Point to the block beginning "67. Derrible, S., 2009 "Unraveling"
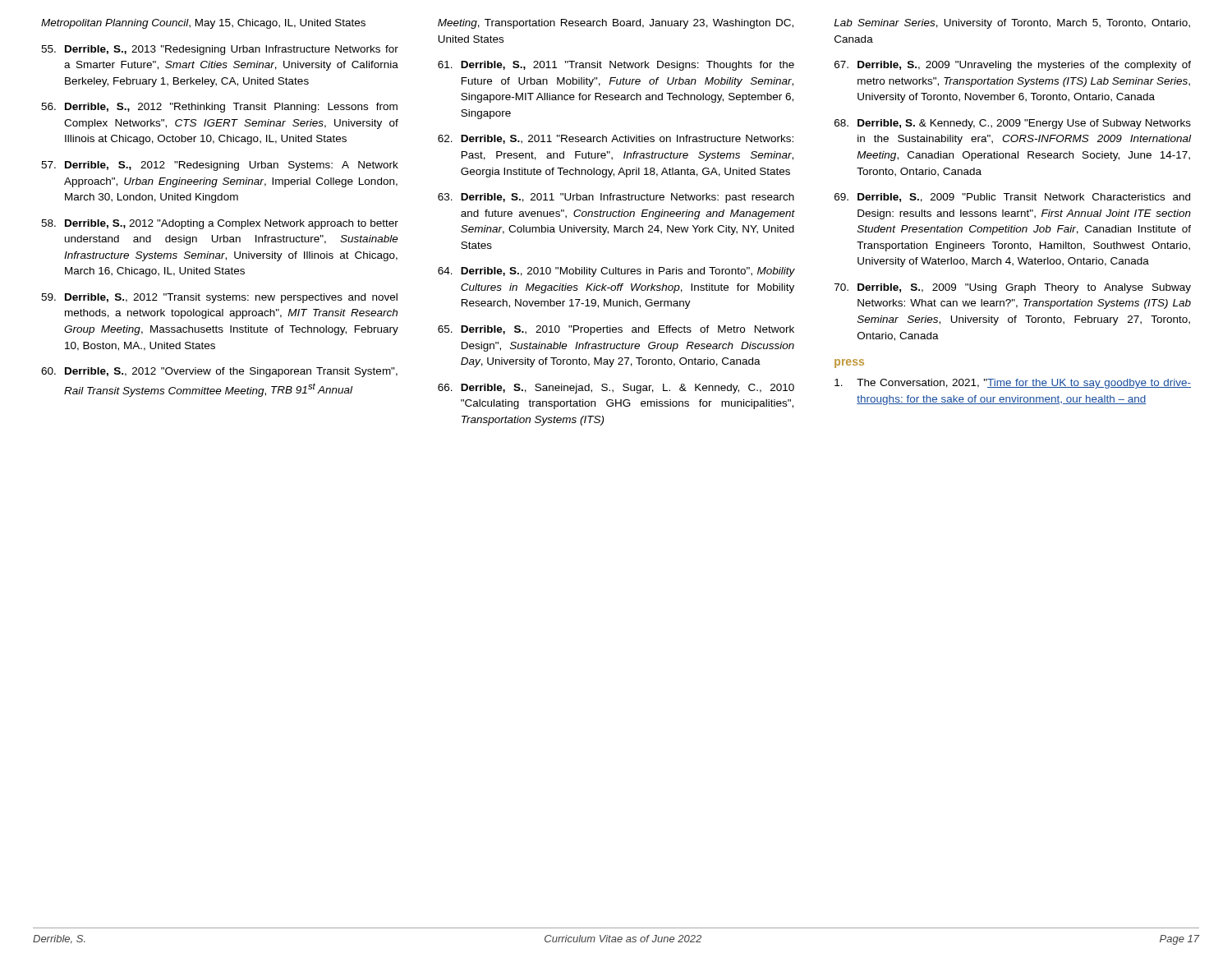Image resolution: width=1232 pixels, height=953 pixels. tap(1012, 81)
